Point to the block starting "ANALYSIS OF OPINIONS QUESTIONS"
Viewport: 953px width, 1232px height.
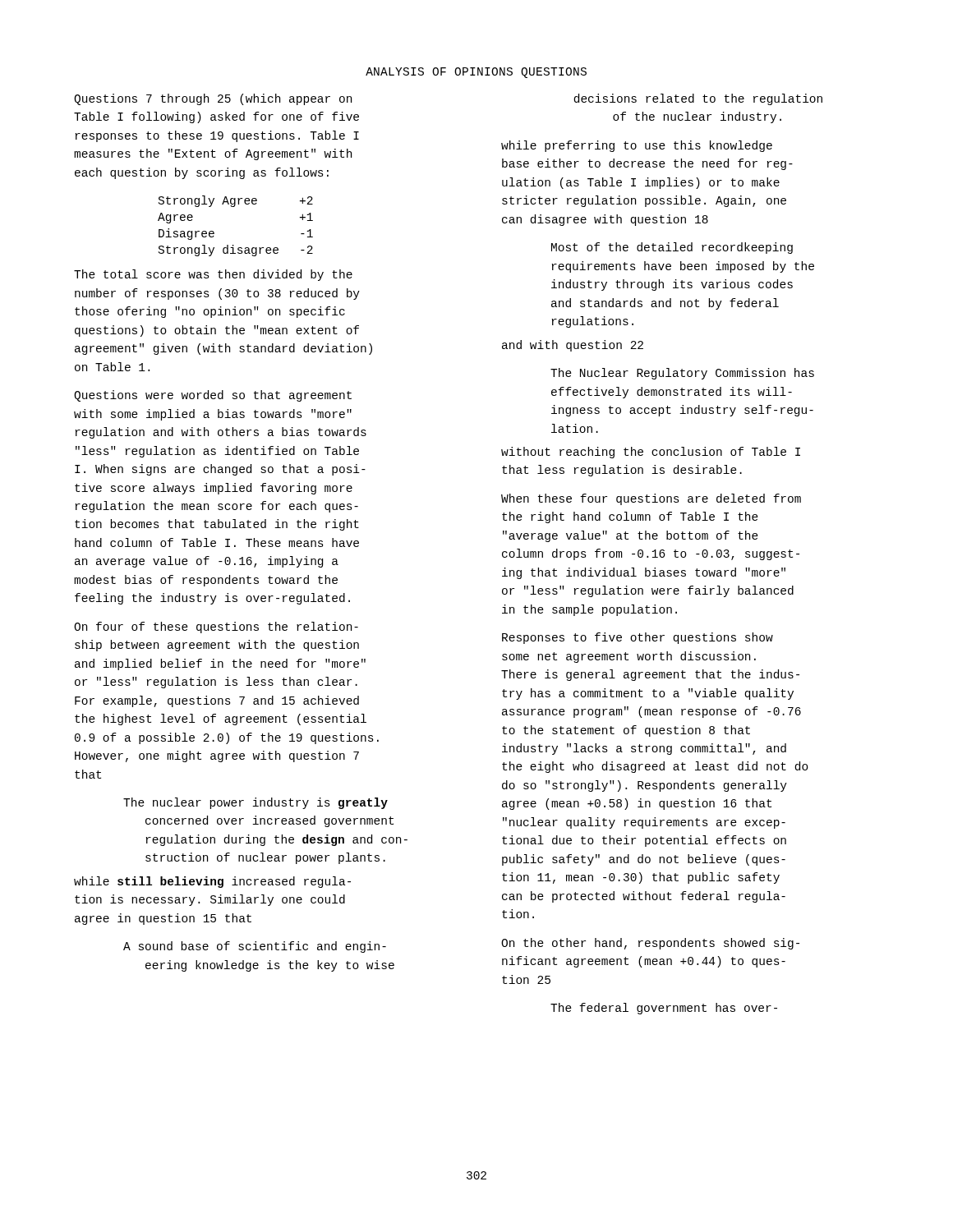coord(476,72)
